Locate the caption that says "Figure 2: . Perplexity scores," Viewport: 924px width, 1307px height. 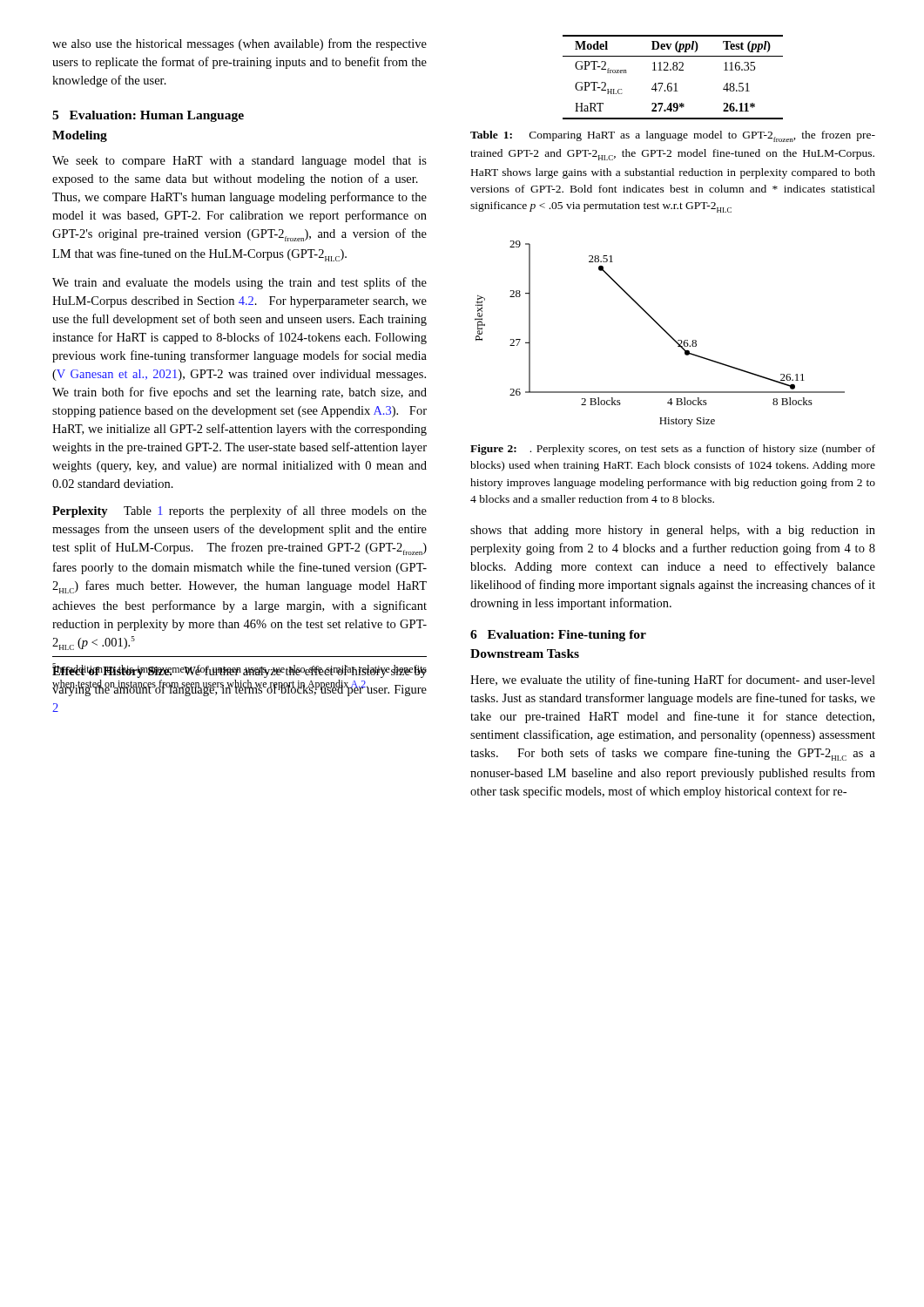pyautogui.click(x=673, y=474)
